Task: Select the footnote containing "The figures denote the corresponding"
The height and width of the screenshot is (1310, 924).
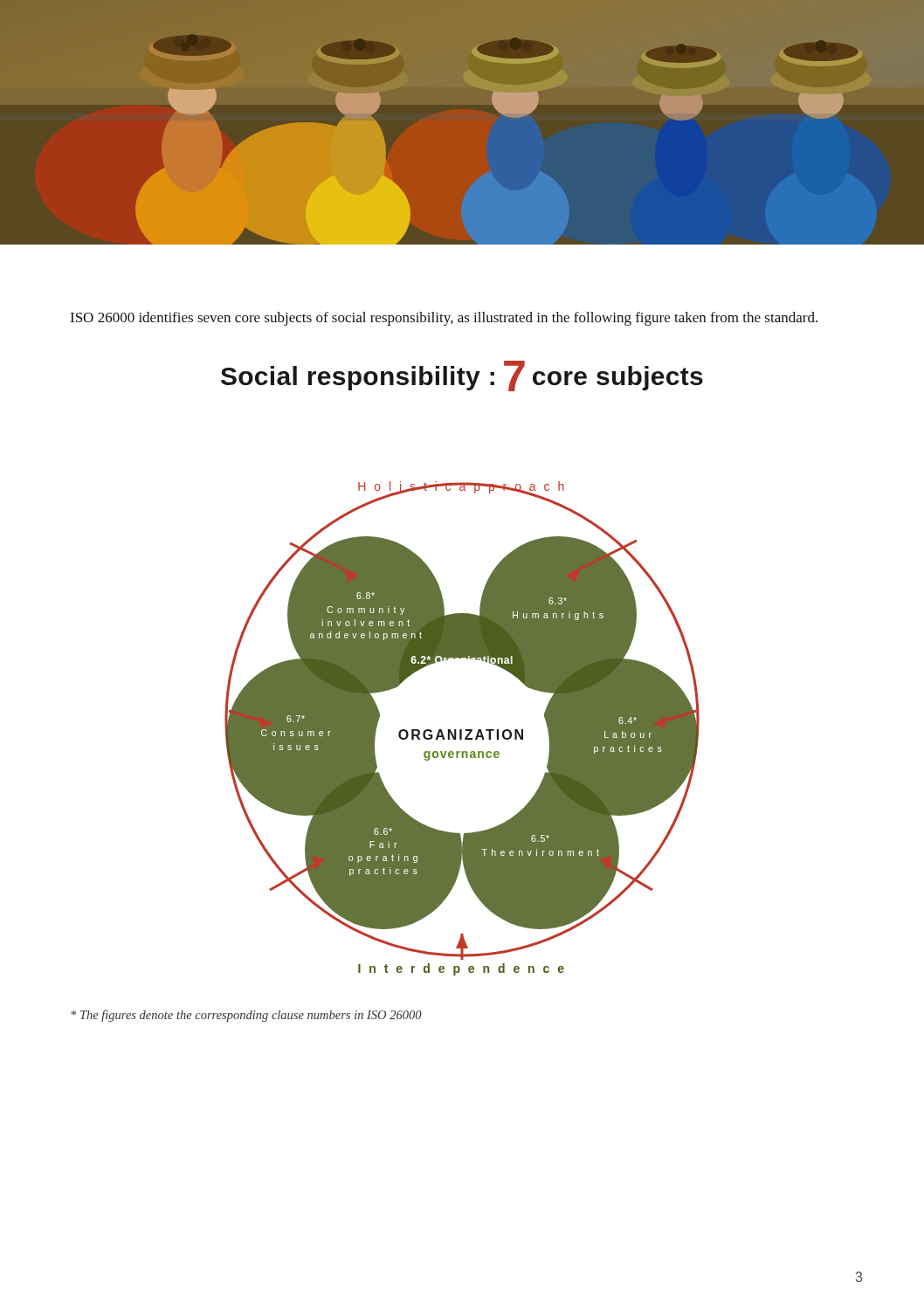Action: 246,1015
